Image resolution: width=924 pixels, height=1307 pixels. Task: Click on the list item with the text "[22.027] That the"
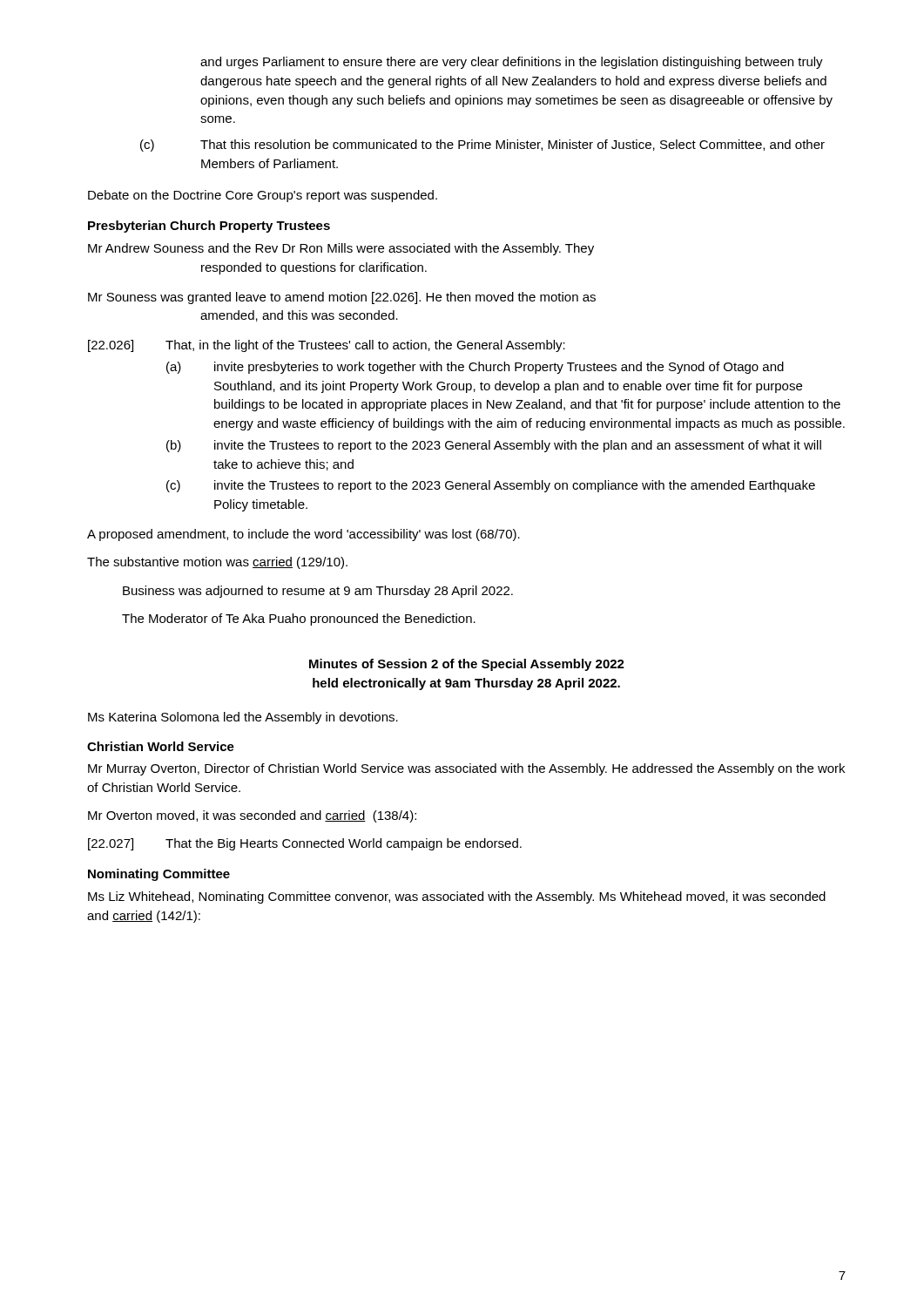click(466, 843)
